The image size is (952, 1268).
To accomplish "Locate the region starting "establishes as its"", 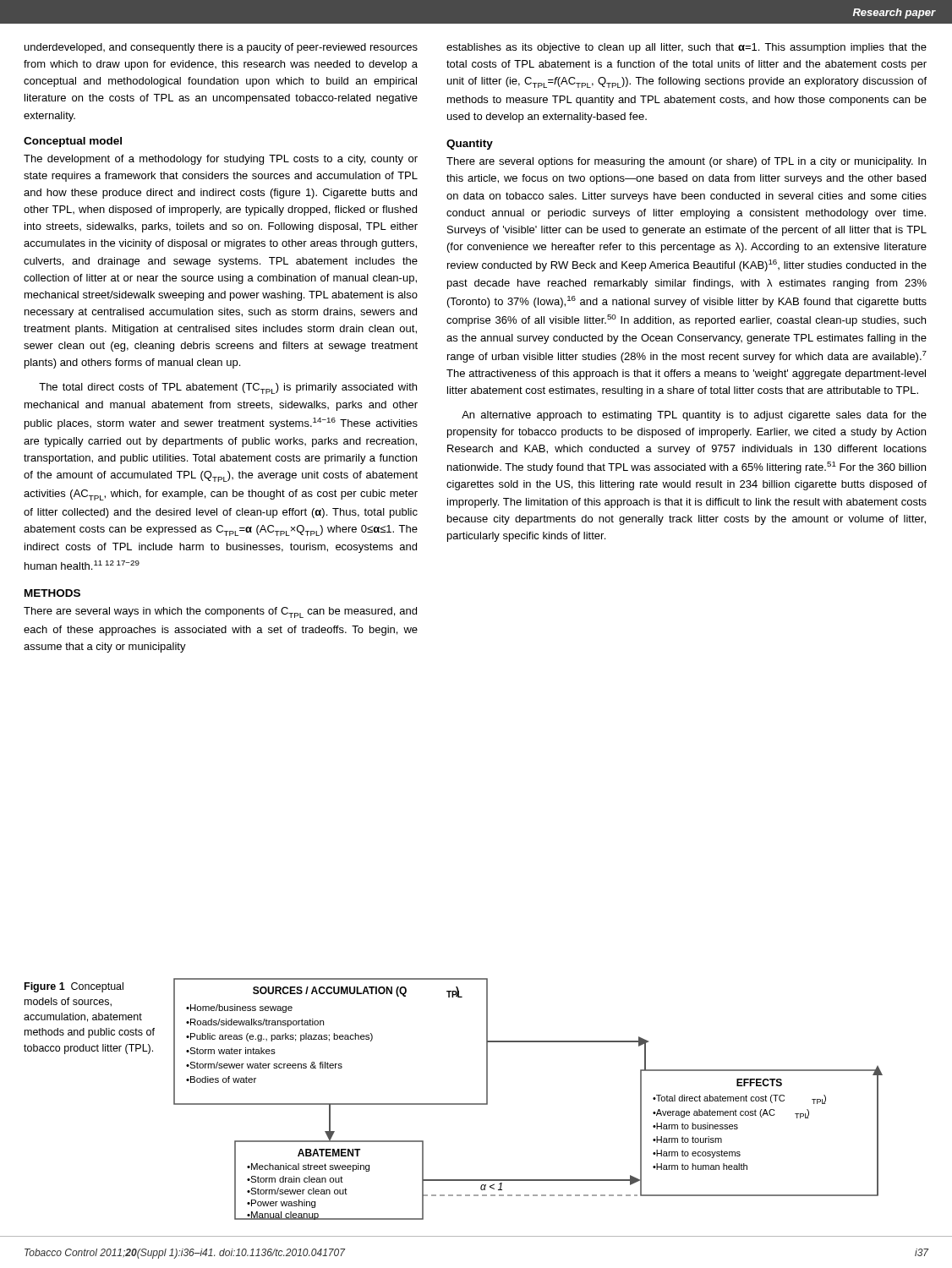I will [x=687, y=82].
